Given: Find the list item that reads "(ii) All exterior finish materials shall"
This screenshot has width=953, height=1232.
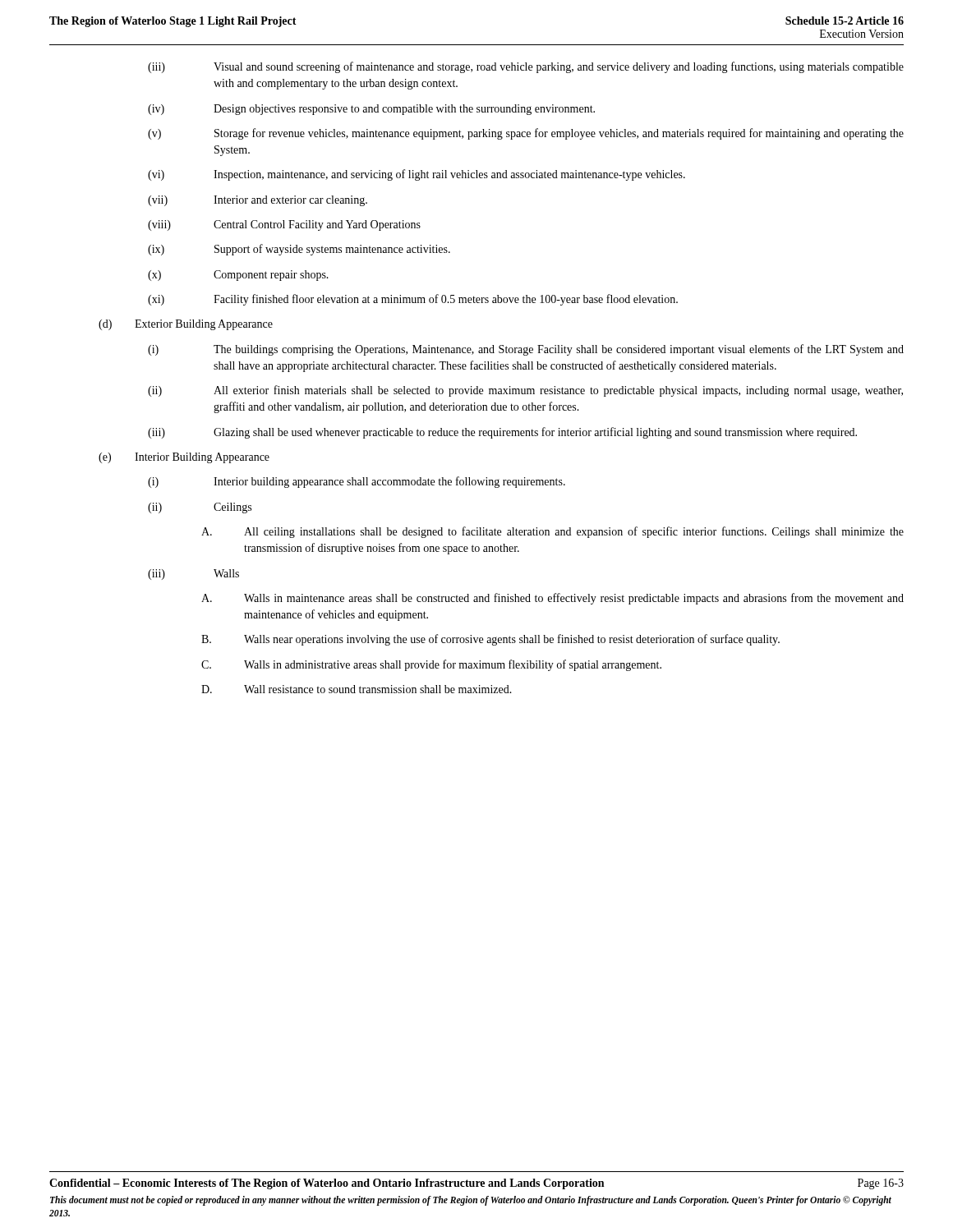Looking at the screenshot, I should [x=526, y=400].
